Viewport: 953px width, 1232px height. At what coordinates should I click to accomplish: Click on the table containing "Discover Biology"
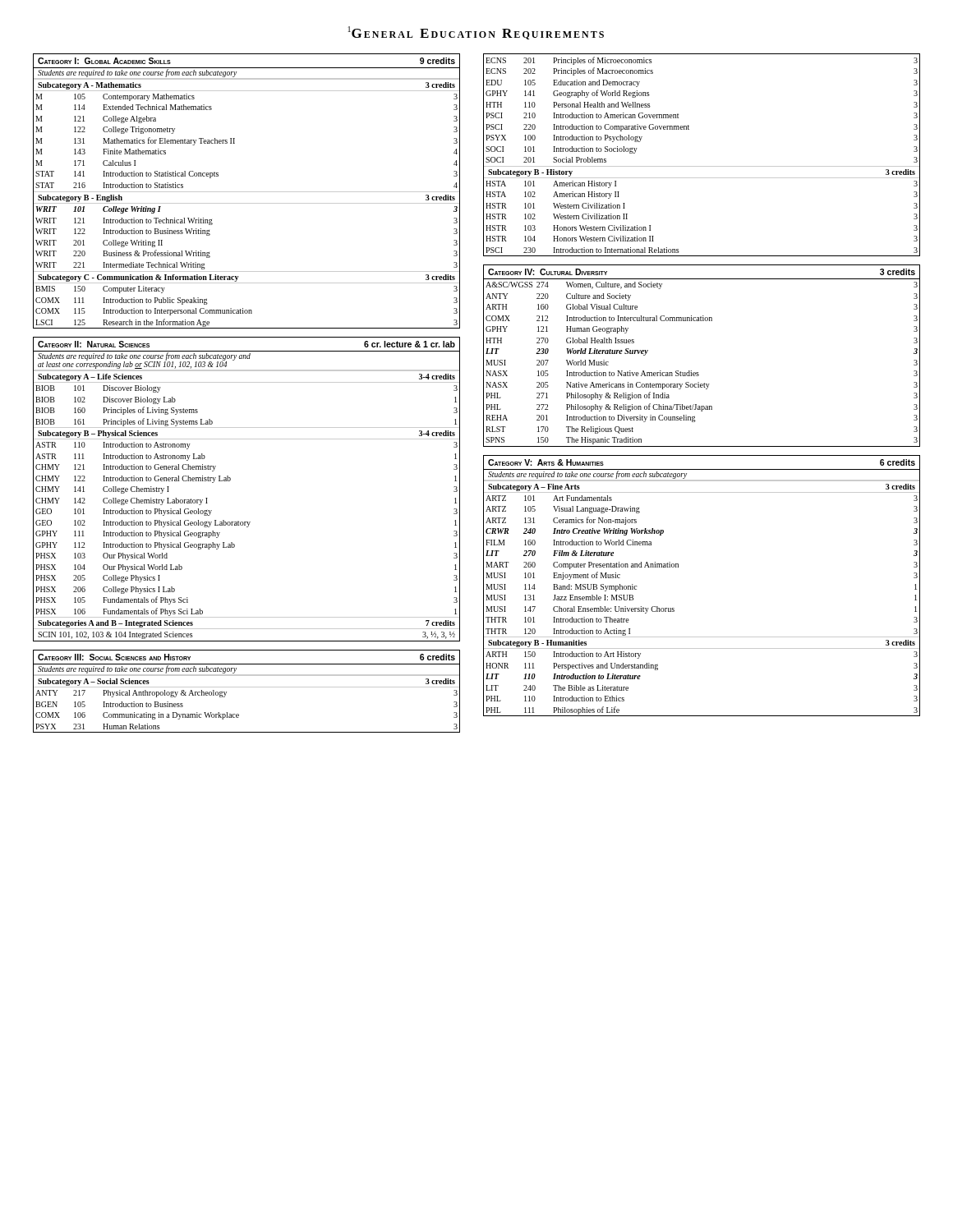tap(246, 489)
